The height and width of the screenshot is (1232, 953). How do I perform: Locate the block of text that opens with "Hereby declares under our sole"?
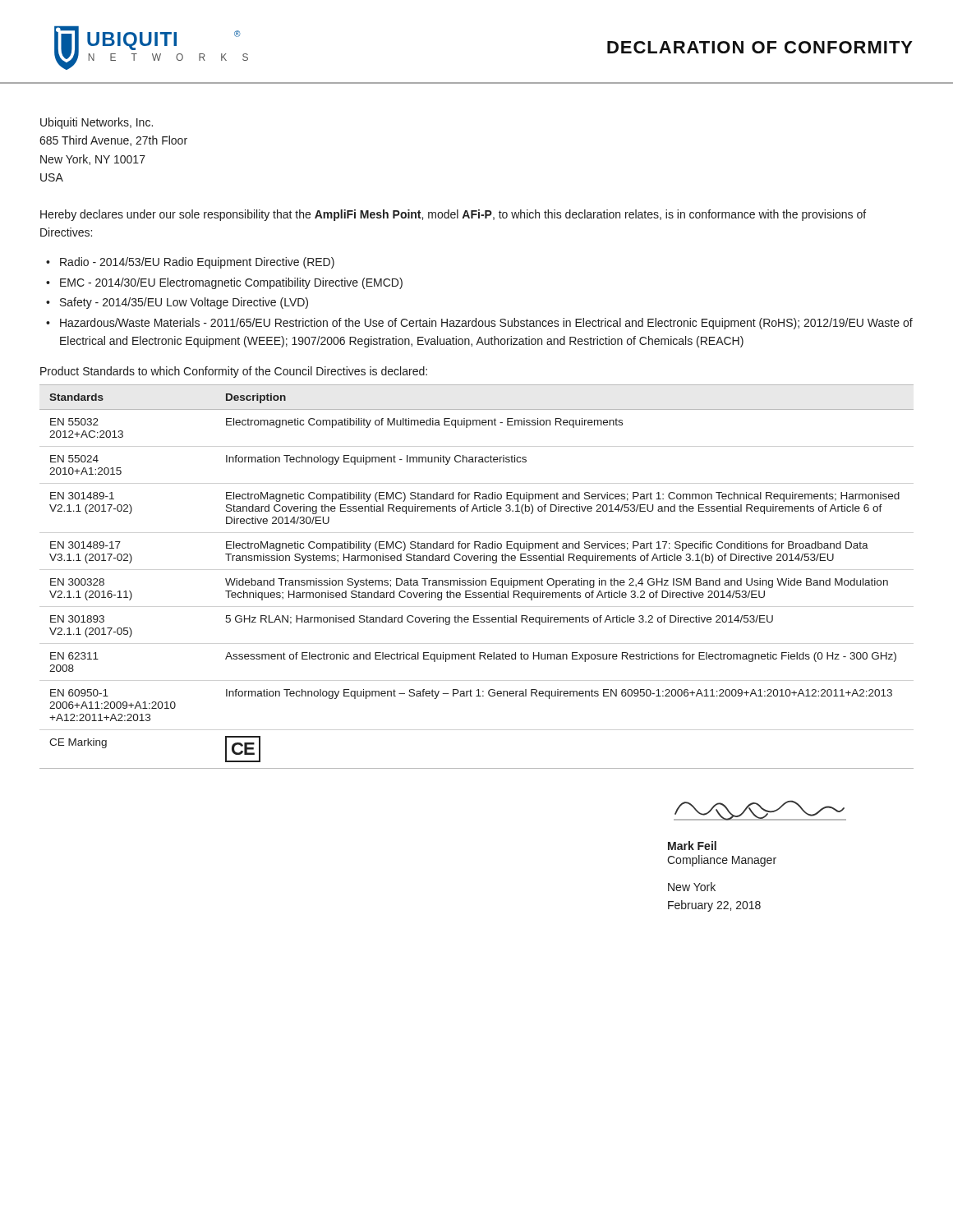[453, 223]
